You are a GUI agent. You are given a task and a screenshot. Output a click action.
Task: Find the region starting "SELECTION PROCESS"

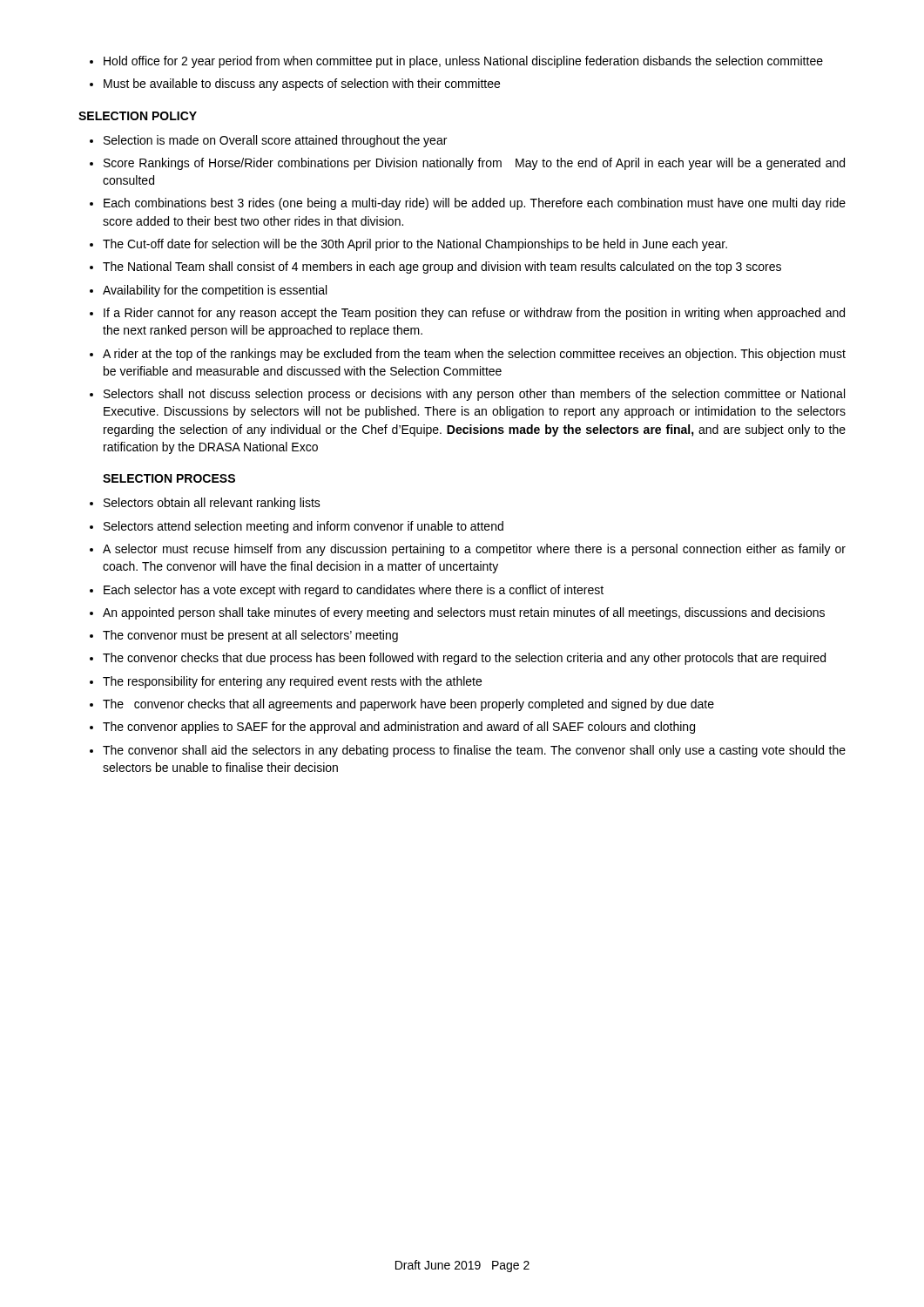pyautogui.click(x=169, y=479)
